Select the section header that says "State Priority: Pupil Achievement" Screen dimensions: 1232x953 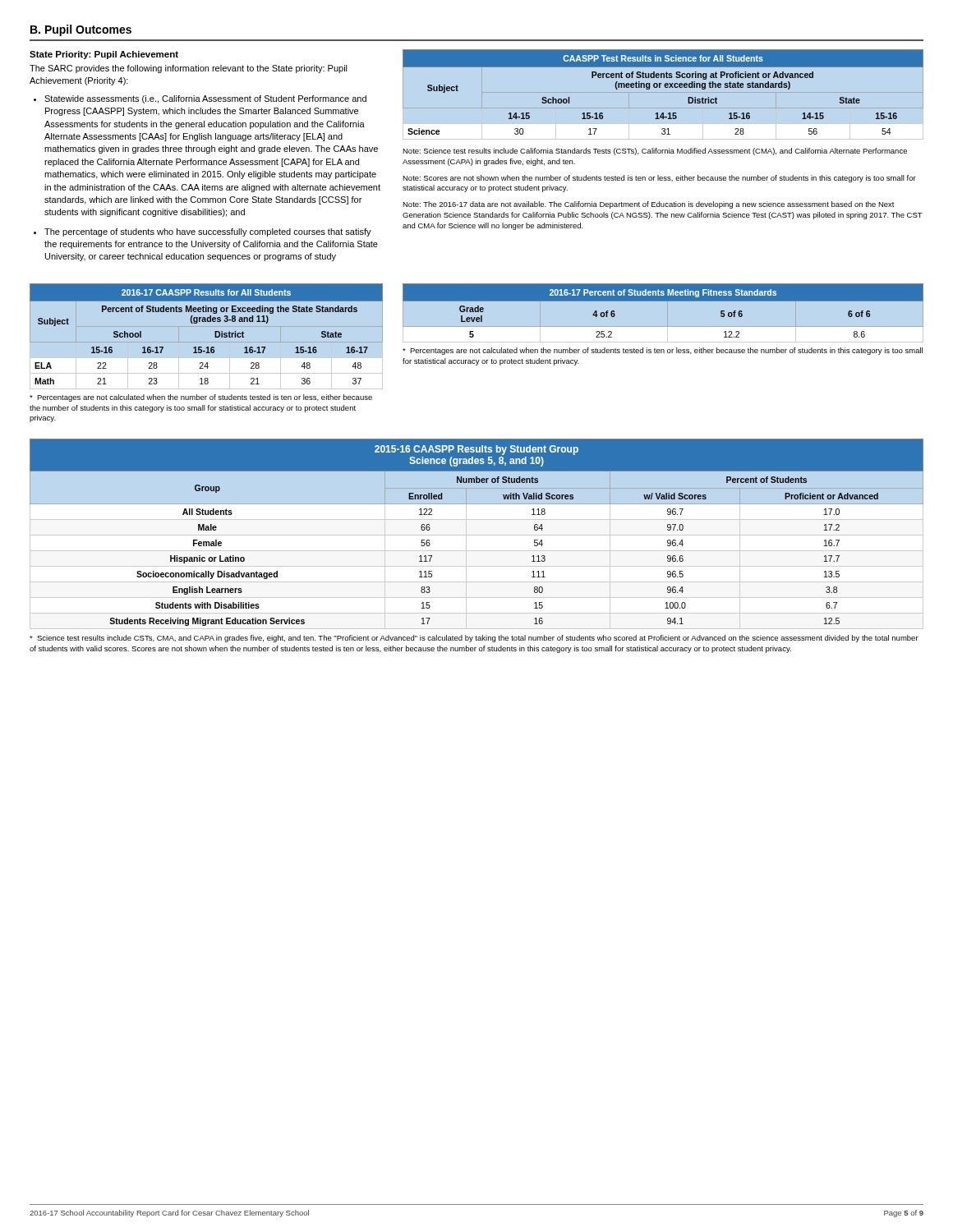coord(104,54)
